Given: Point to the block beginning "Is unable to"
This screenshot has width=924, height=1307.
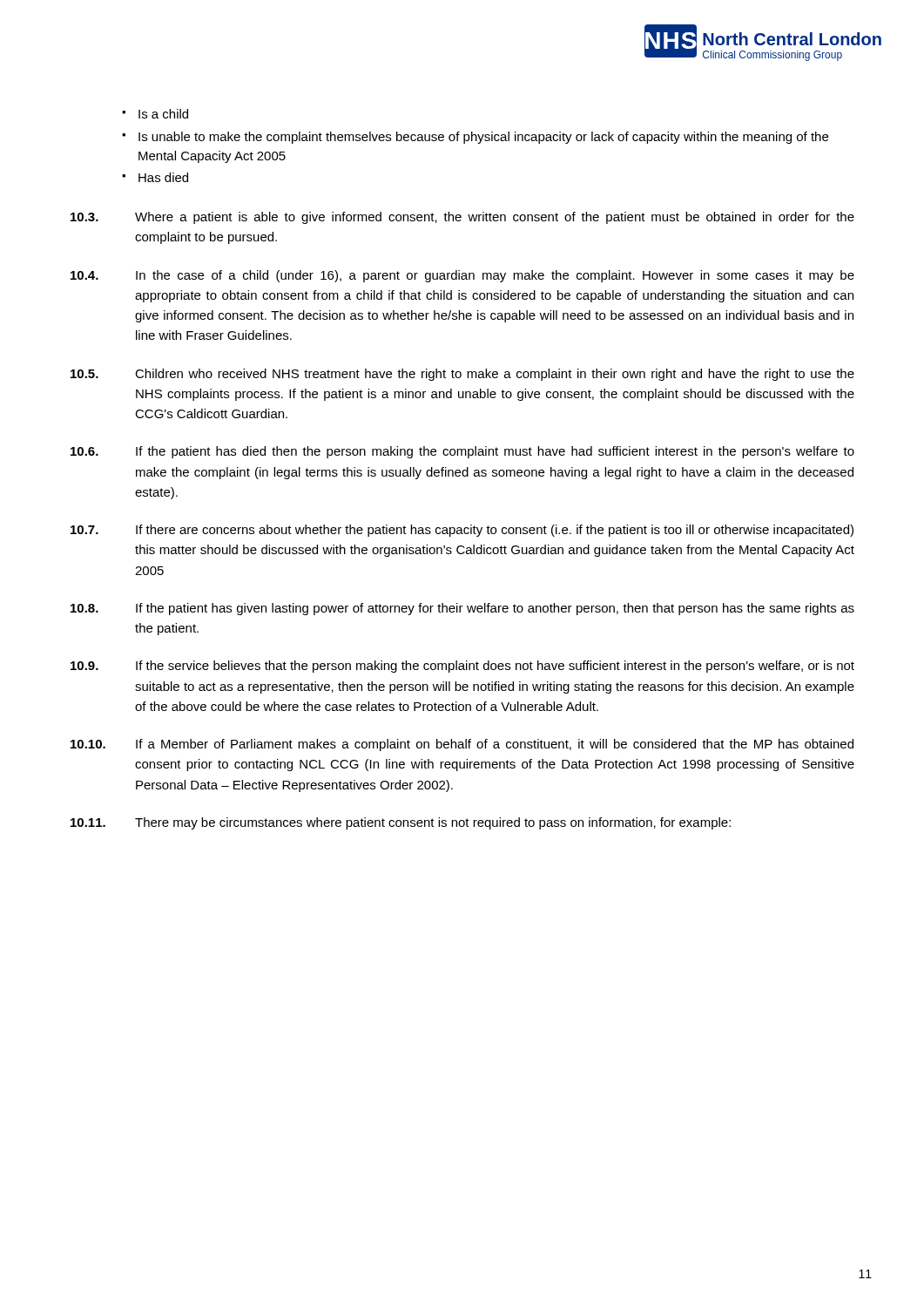Looking at the screenshot, I should click(x=483, y=146).
